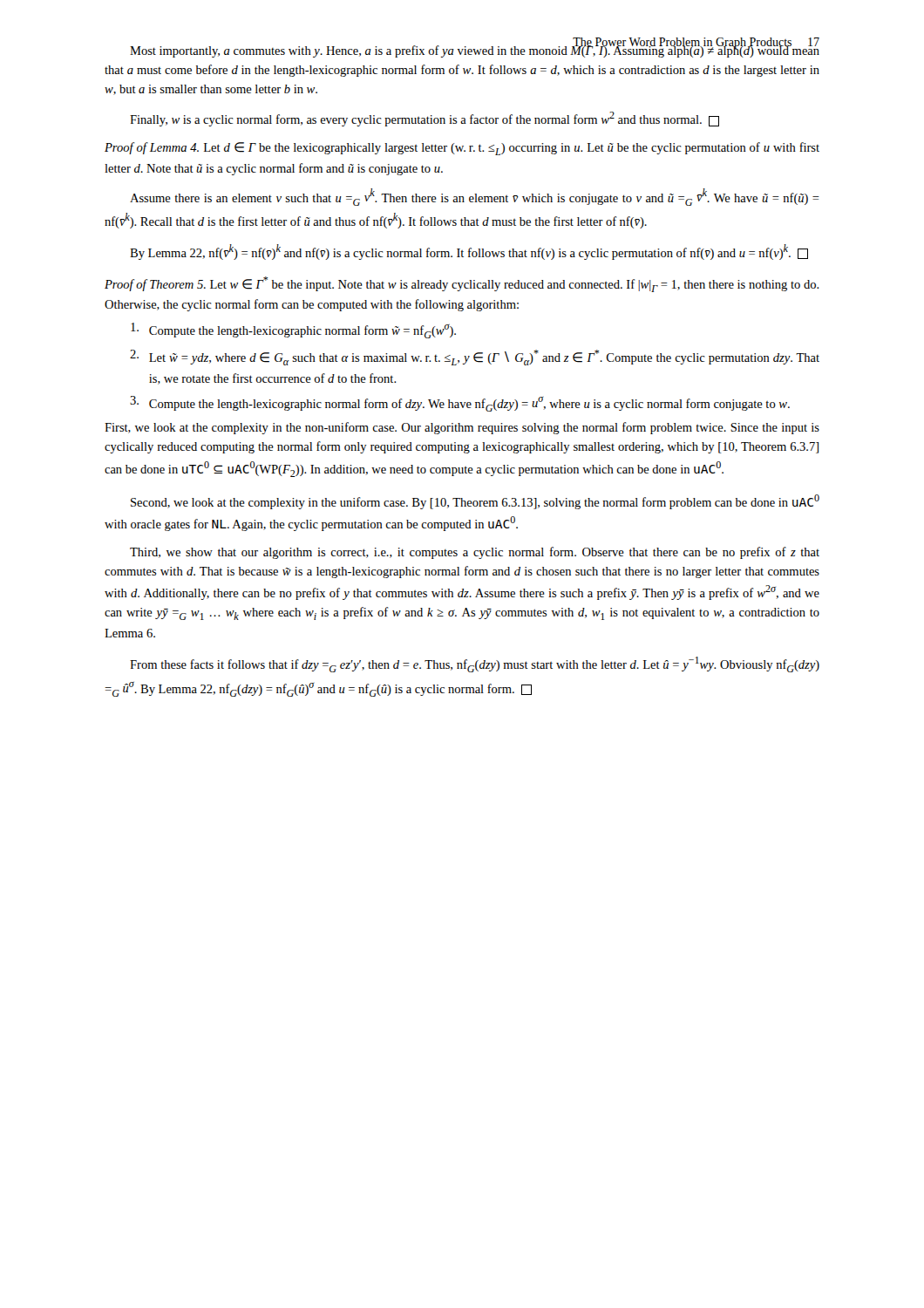Locate the text block with the text "Proof of Theorem 5. Let w ∈"
This screenshot has height=1308, width=924.
pyautogui.click(x=462, y=293)
